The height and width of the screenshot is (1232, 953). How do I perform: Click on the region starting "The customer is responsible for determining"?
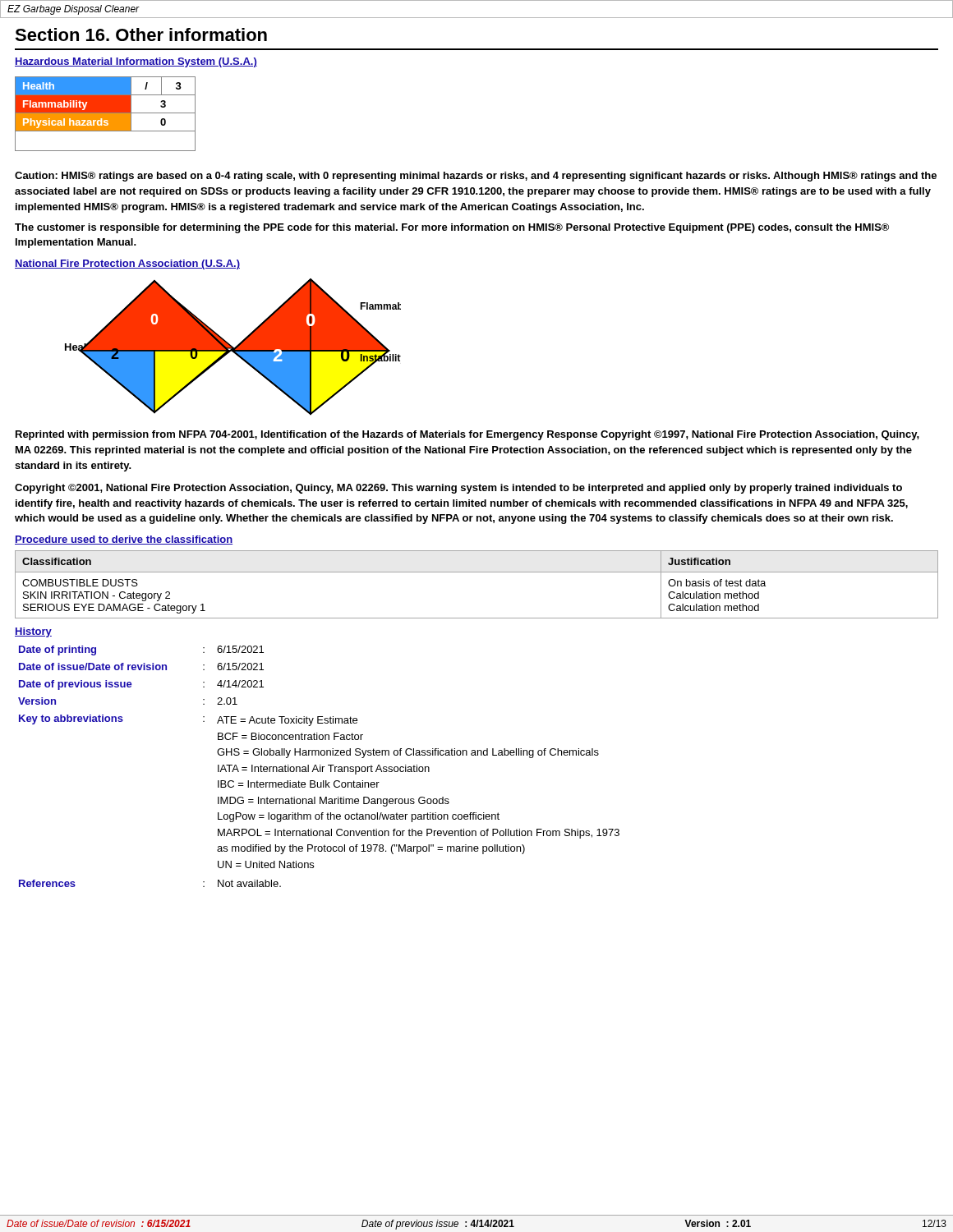452,234
